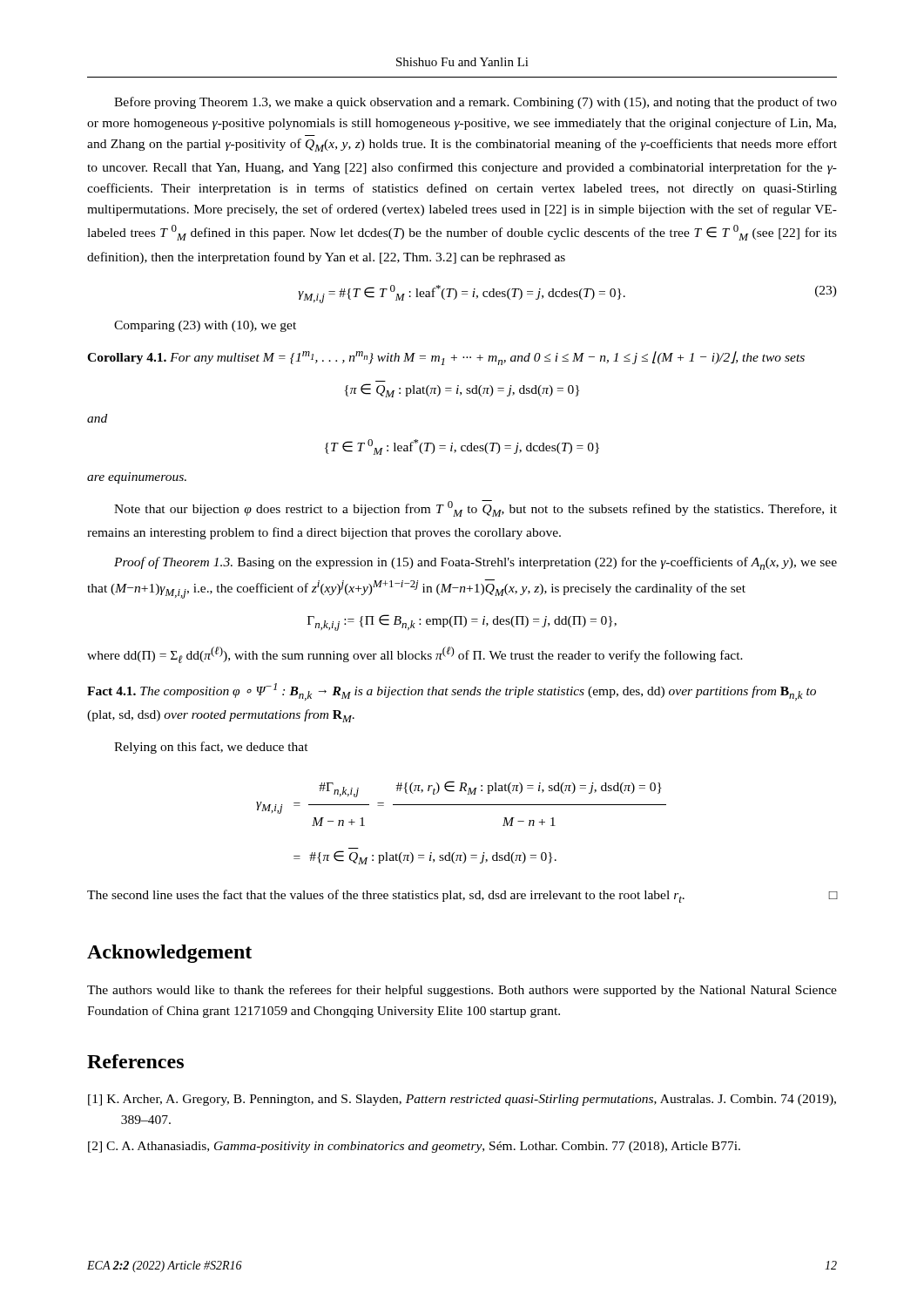Screen dimensions: 1307x924
Task: Select the formula that says "γM,i,j = #Γn,k,i,j M −"
Action: [x=490, y=789]
